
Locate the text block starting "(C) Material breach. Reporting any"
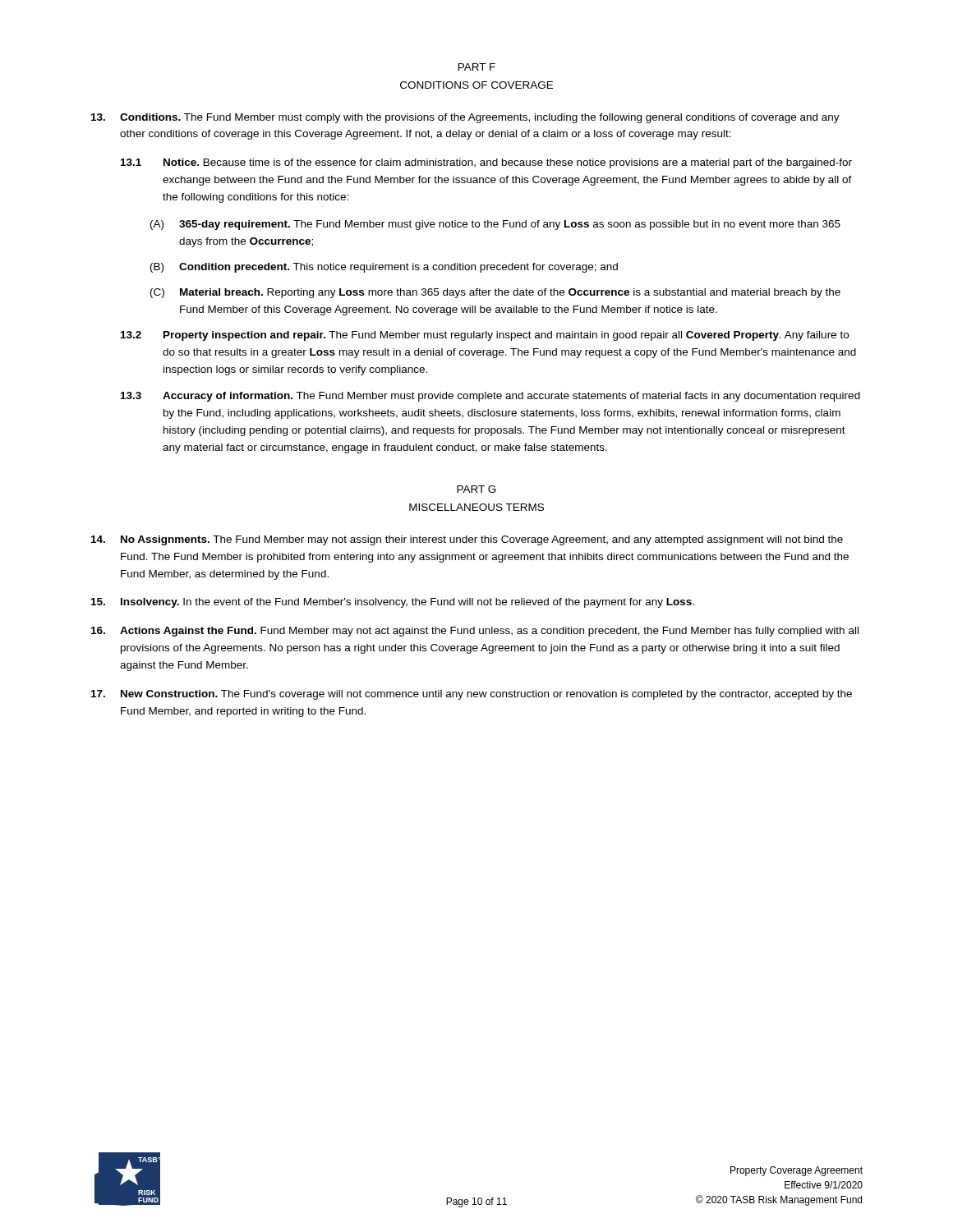coord(506,301)
